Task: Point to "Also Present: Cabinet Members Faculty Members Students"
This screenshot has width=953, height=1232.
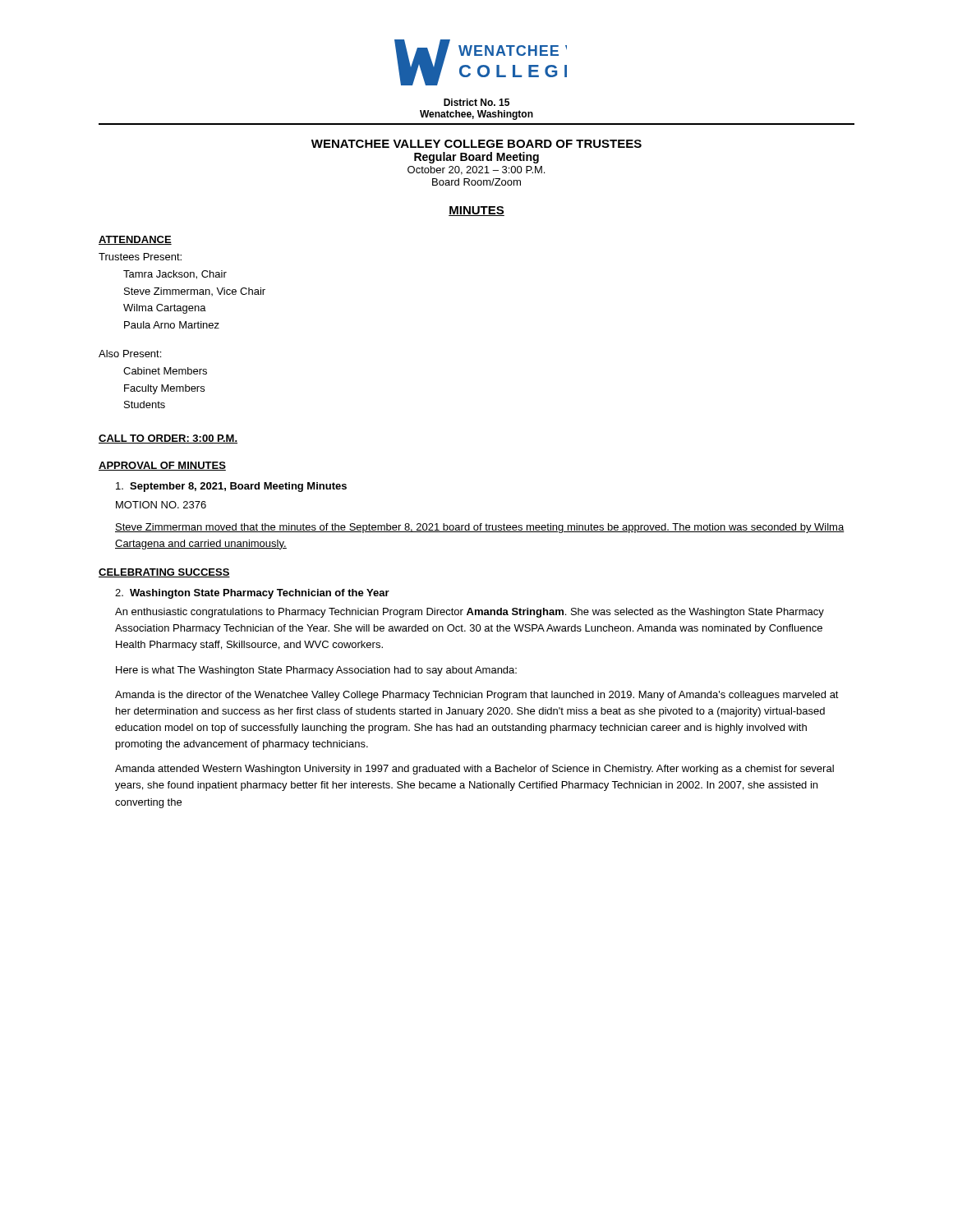Action: tap(130, 354)
